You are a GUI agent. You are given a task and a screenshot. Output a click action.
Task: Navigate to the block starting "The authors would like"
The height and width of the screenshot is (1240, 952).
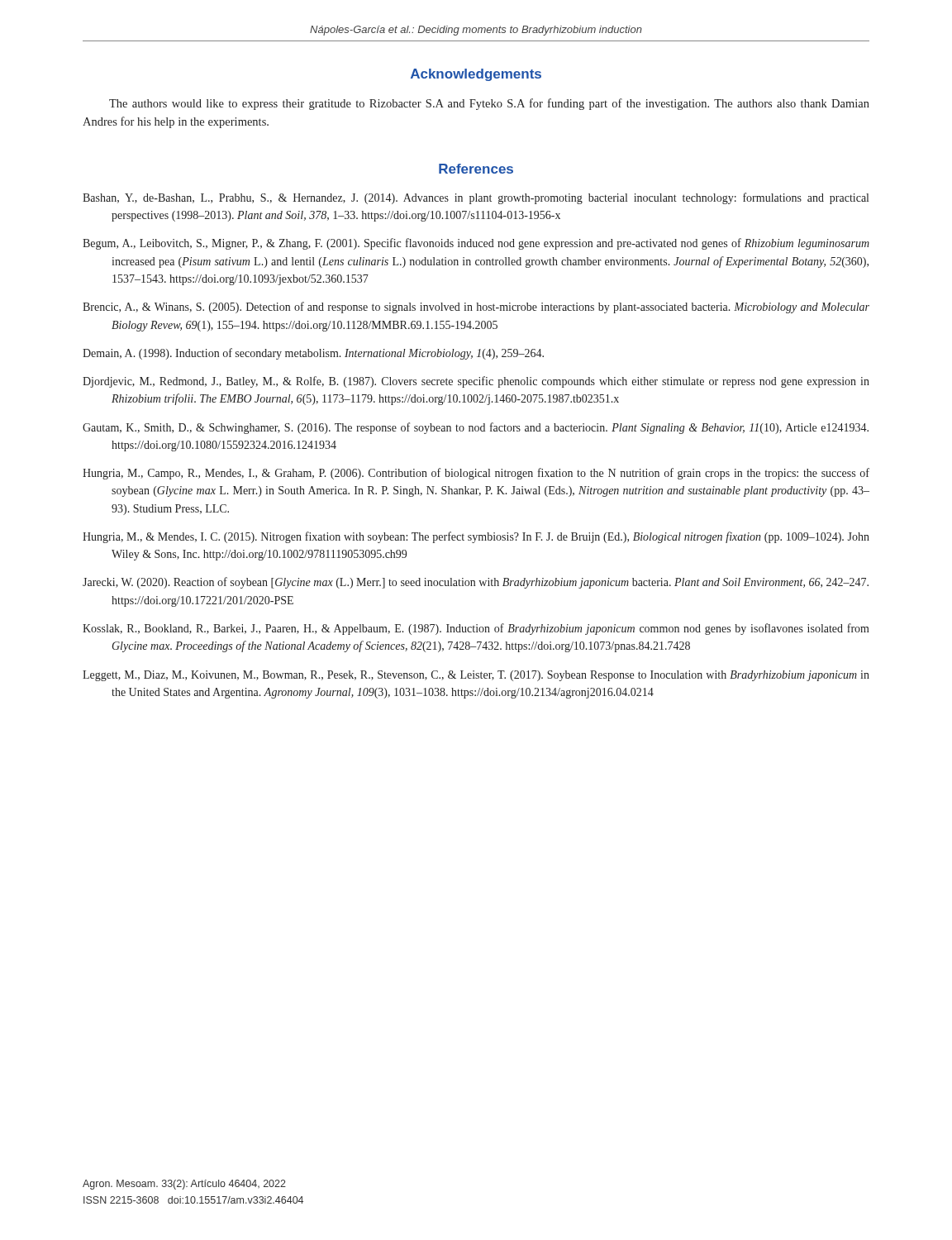pyautogui.click(x=476, y=113)
